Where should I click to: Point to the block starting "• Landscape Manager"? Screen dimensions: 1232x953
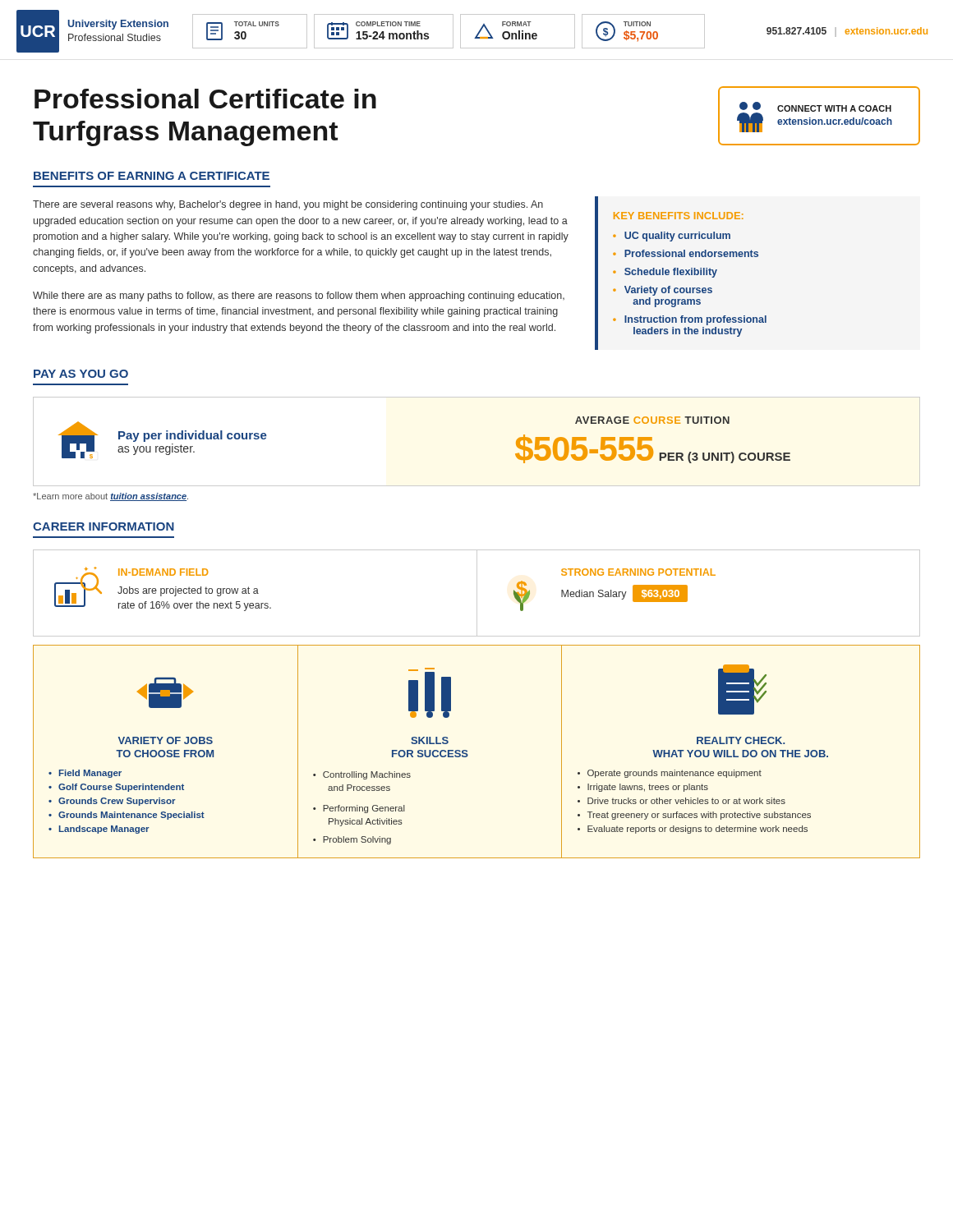(x=99, y=829)
